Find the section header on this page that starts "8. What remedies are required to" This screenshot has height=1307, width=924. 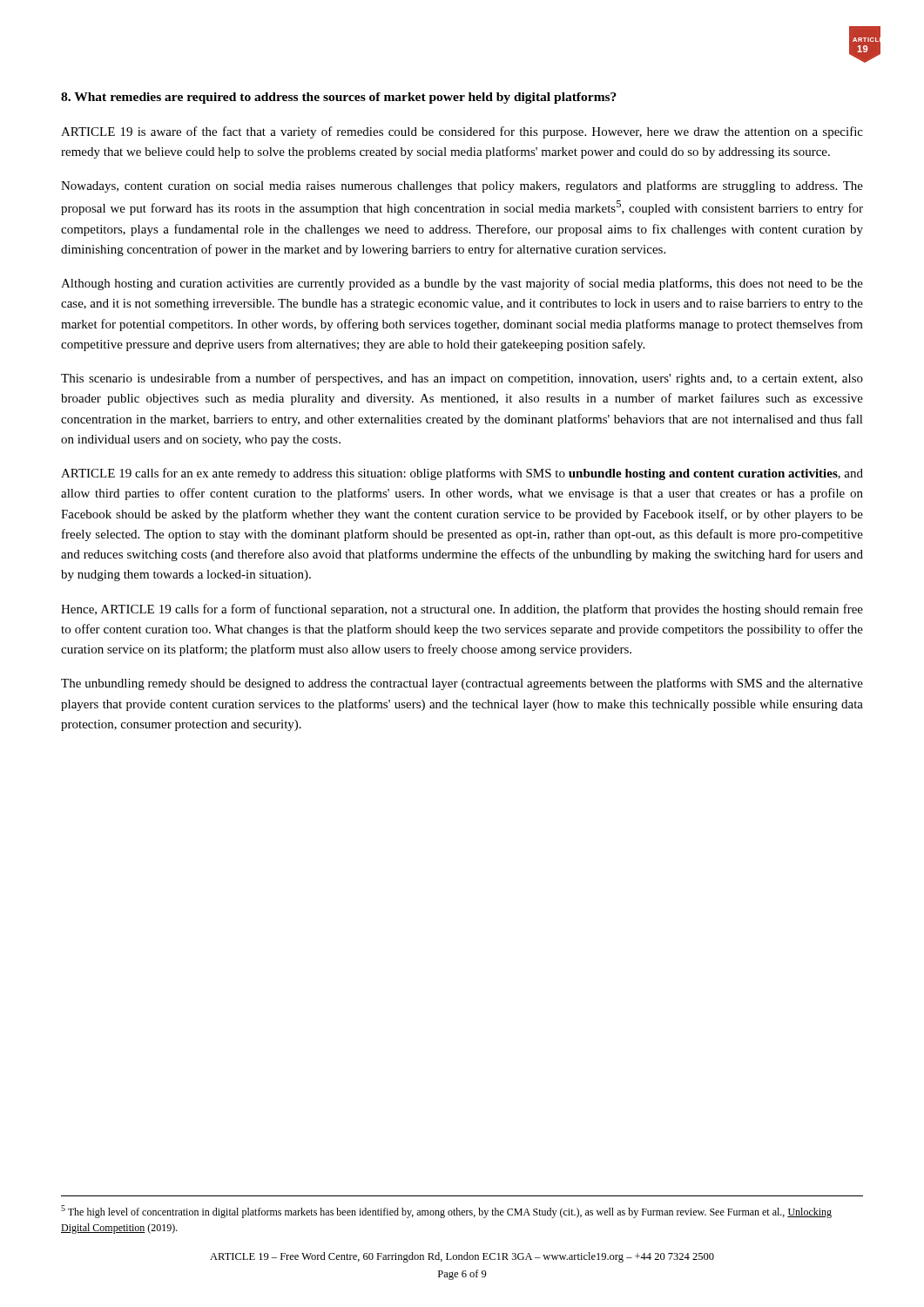pos(339,96)
